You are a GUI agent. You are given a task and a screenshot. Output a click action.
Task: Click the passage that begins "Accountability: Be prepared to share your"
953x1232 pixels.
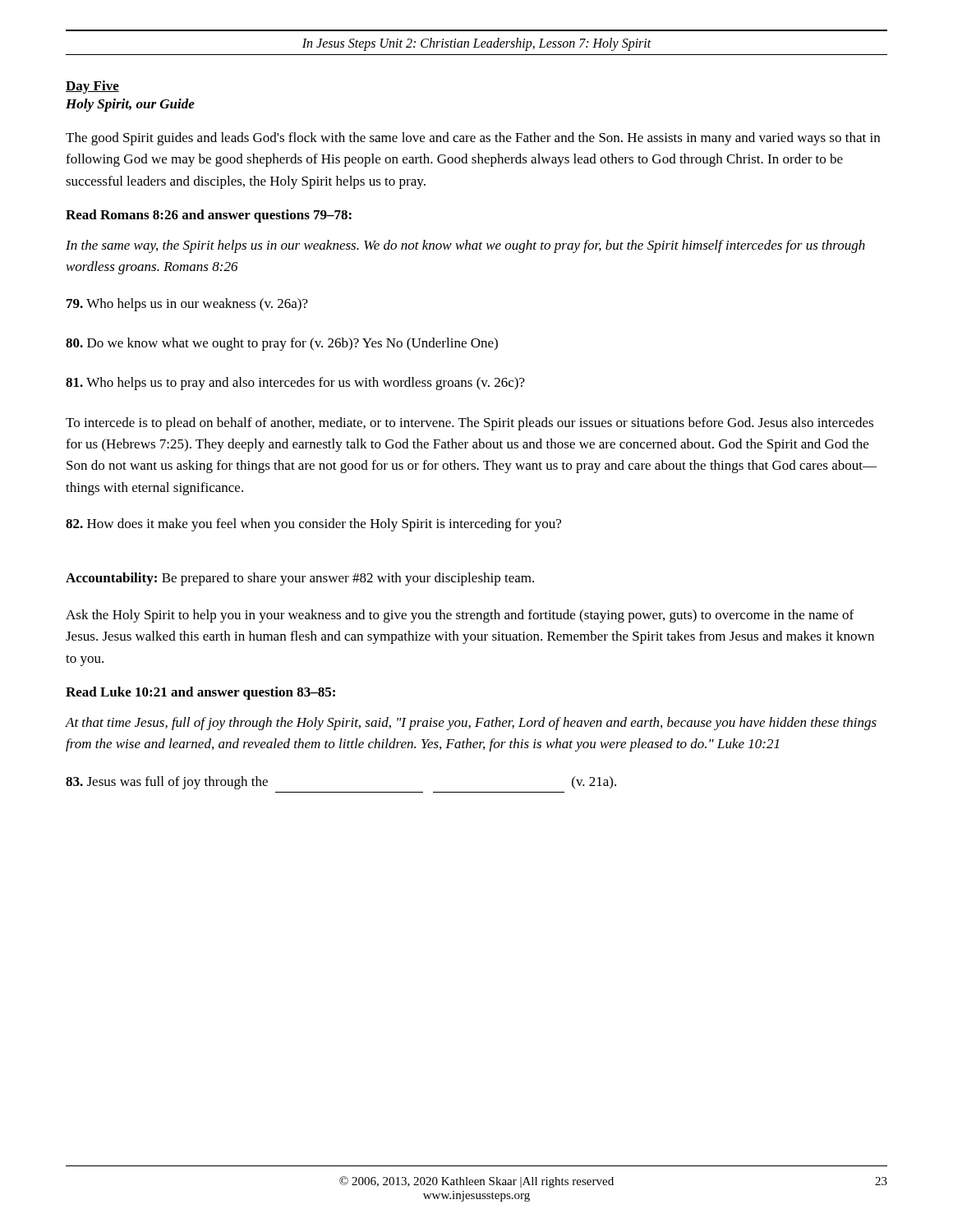click(x=300, y=578)
